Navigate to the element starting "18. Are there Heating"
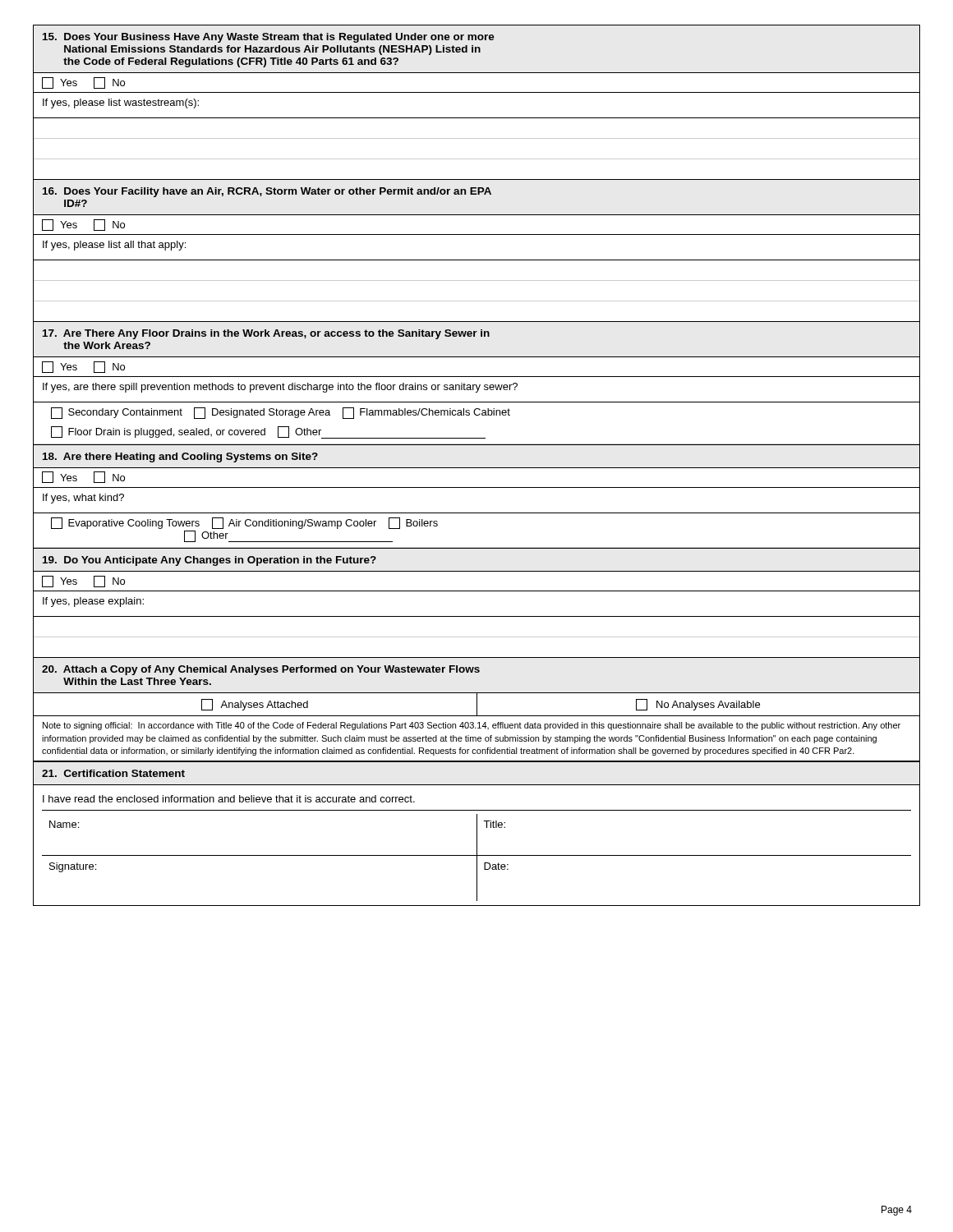The height and width of the screenshot is (1232, 953). [476, 496]
